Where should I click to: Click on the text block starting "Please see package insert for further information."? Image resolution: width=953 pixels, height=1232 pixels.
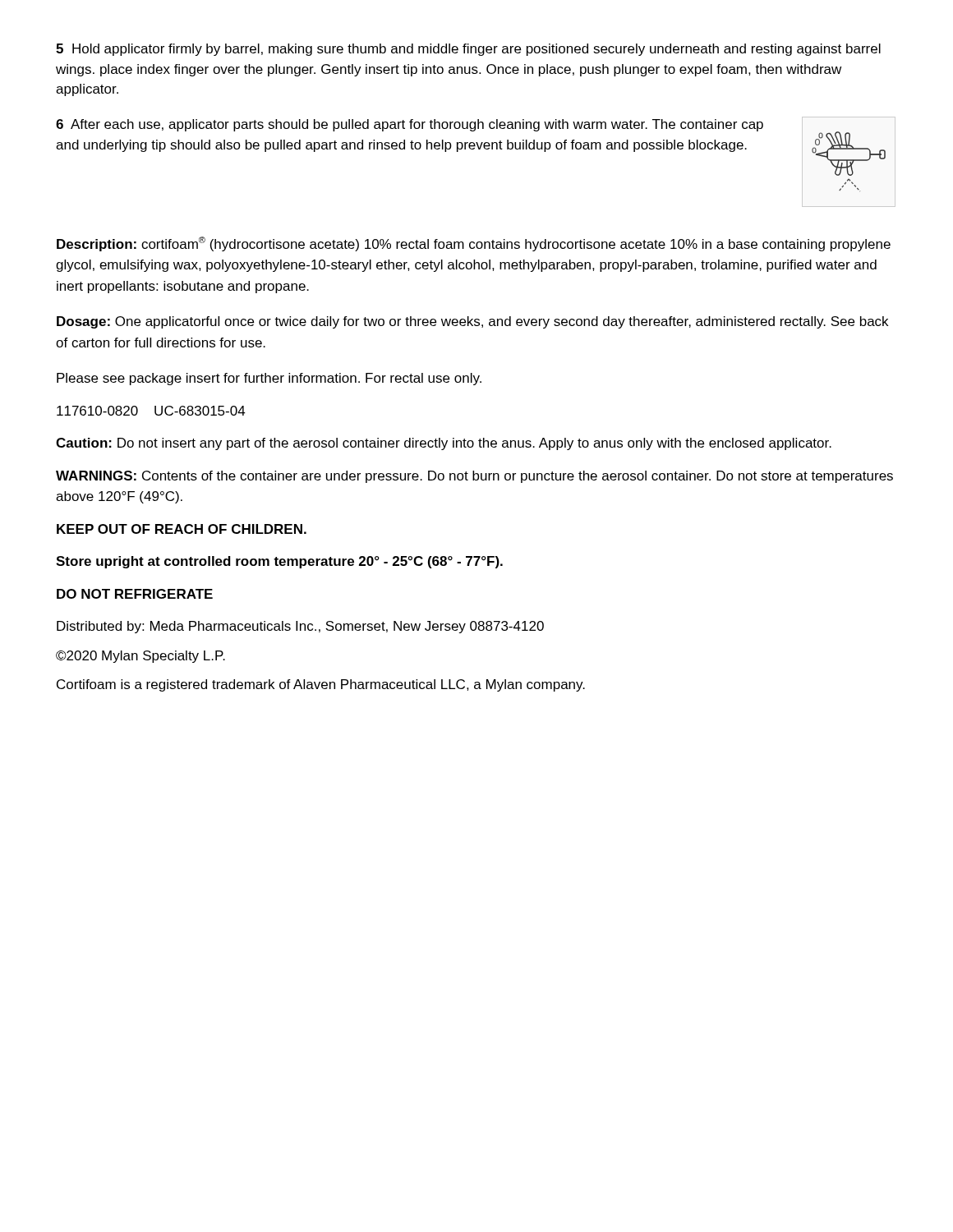tap(269, 378)
